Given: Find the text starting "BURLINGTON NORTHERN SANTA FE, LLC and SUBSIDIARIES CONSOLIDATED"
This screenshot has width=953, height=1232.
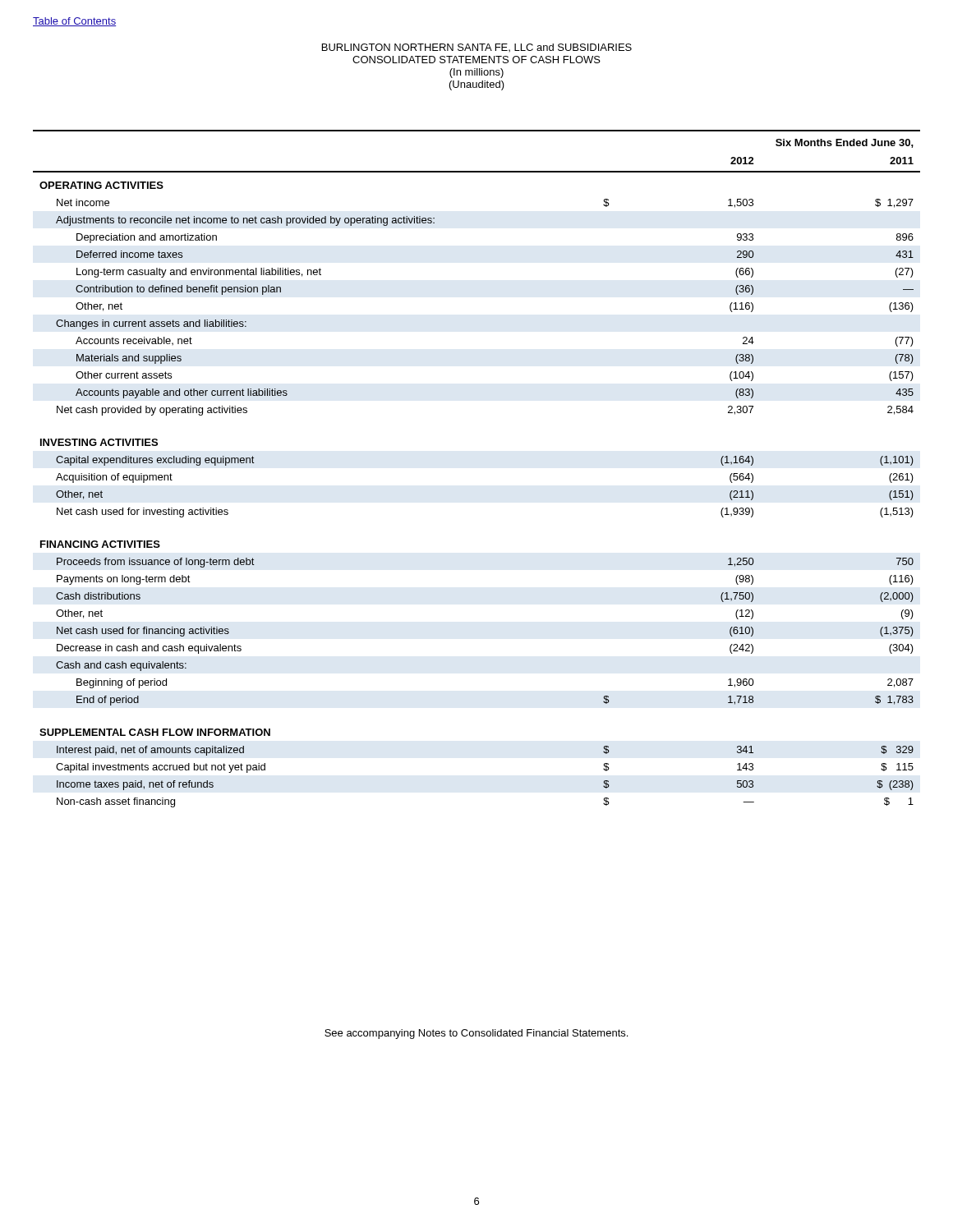Looking at the screenshot, I should coord(476,66).
